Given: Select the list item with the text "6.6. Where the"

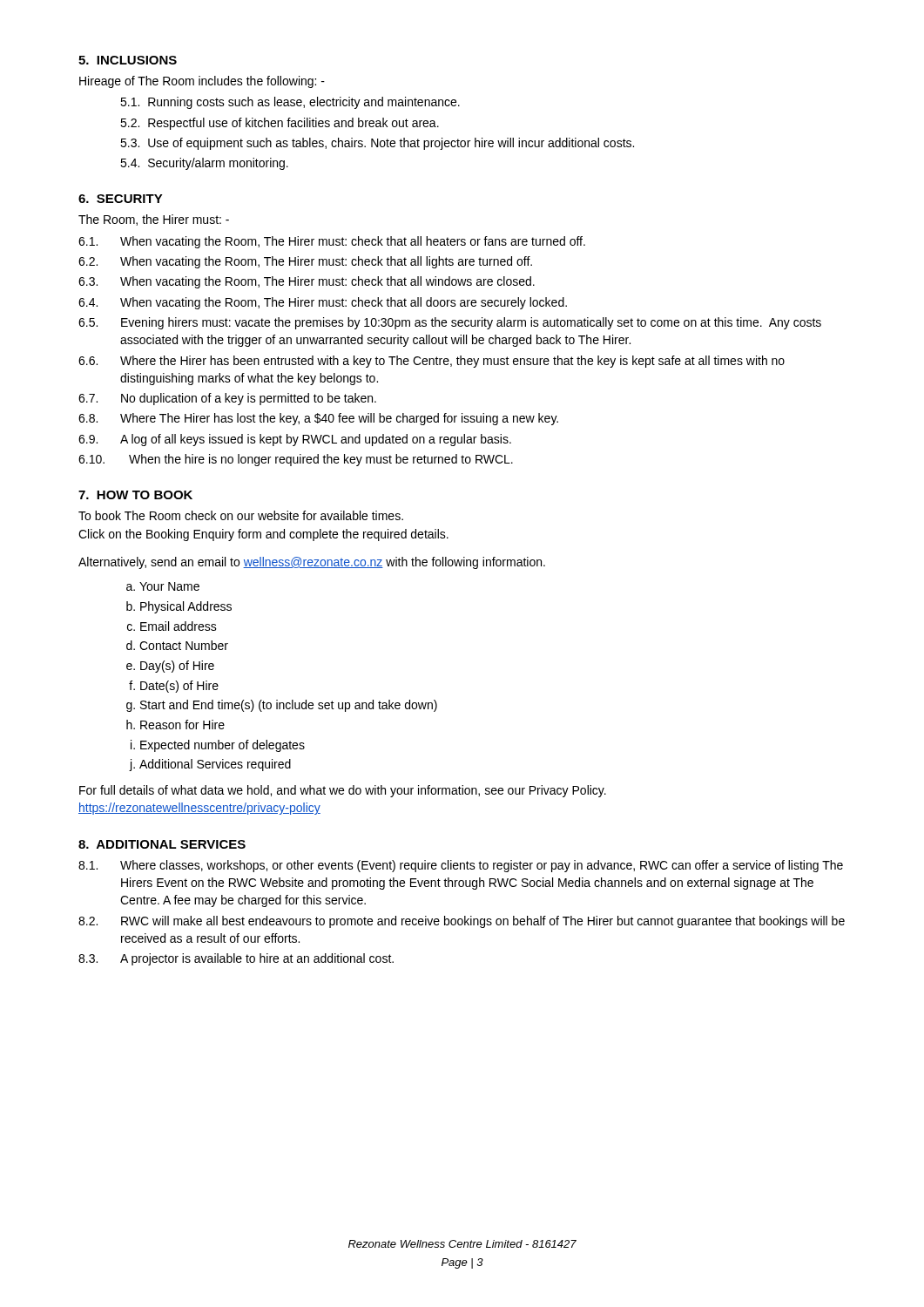Looking at the screenshot, I should [x=462, y=369].
